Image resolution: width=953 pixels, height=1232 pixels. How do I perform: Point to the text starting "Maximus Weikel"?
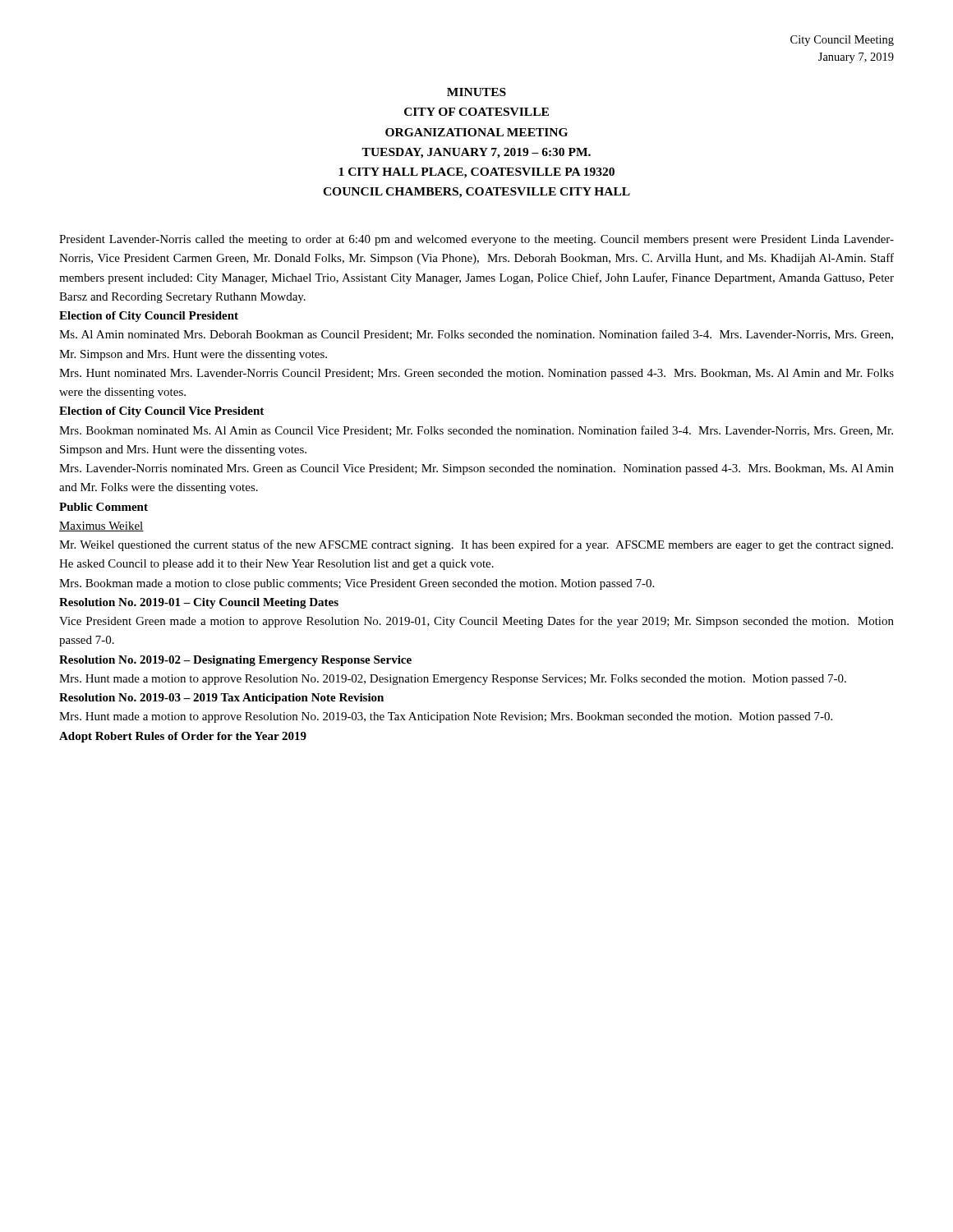coord(101,526)
